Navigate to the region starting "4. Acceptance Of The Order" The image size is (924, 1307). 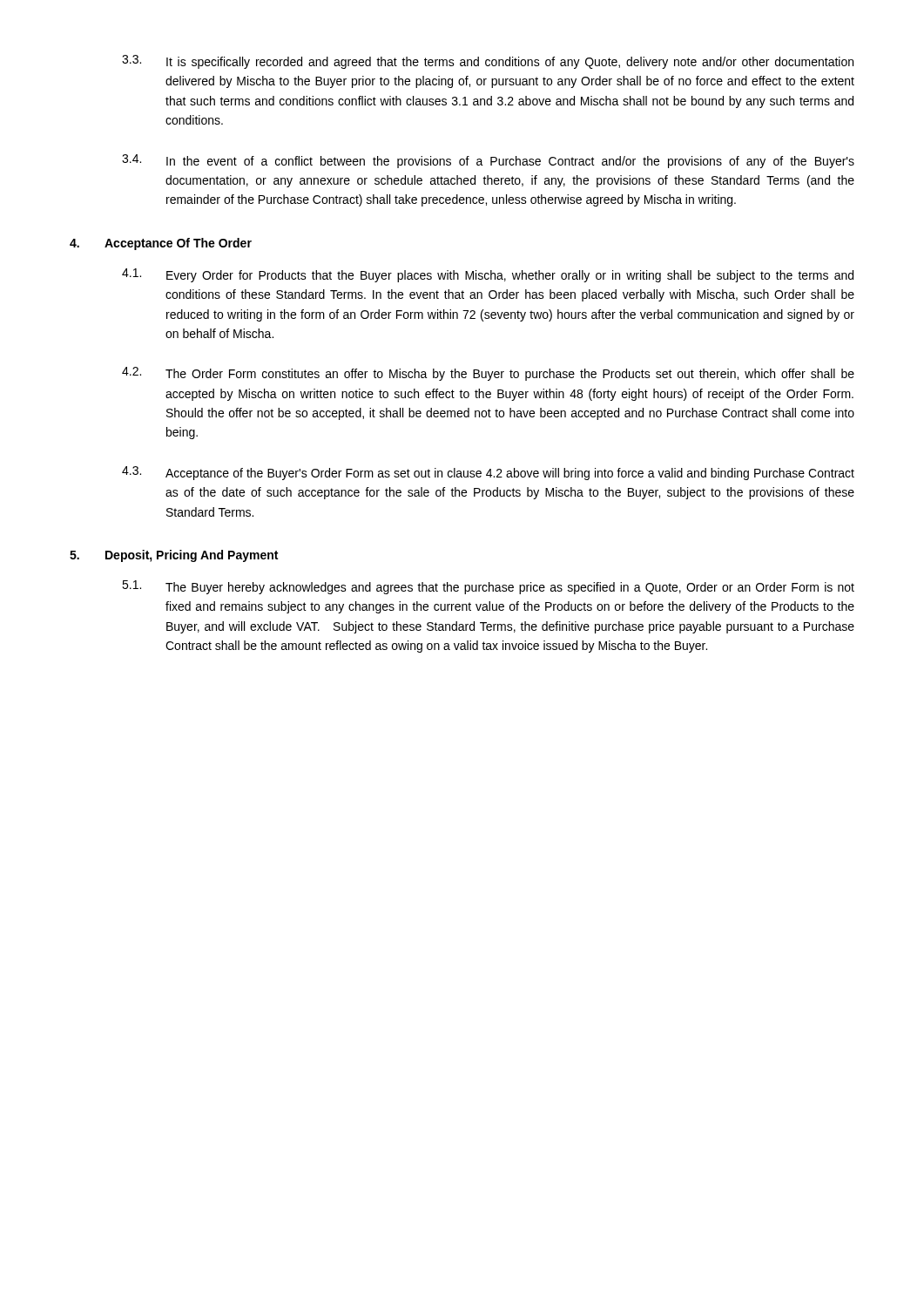pyautogui.click(x=161, y=243)
